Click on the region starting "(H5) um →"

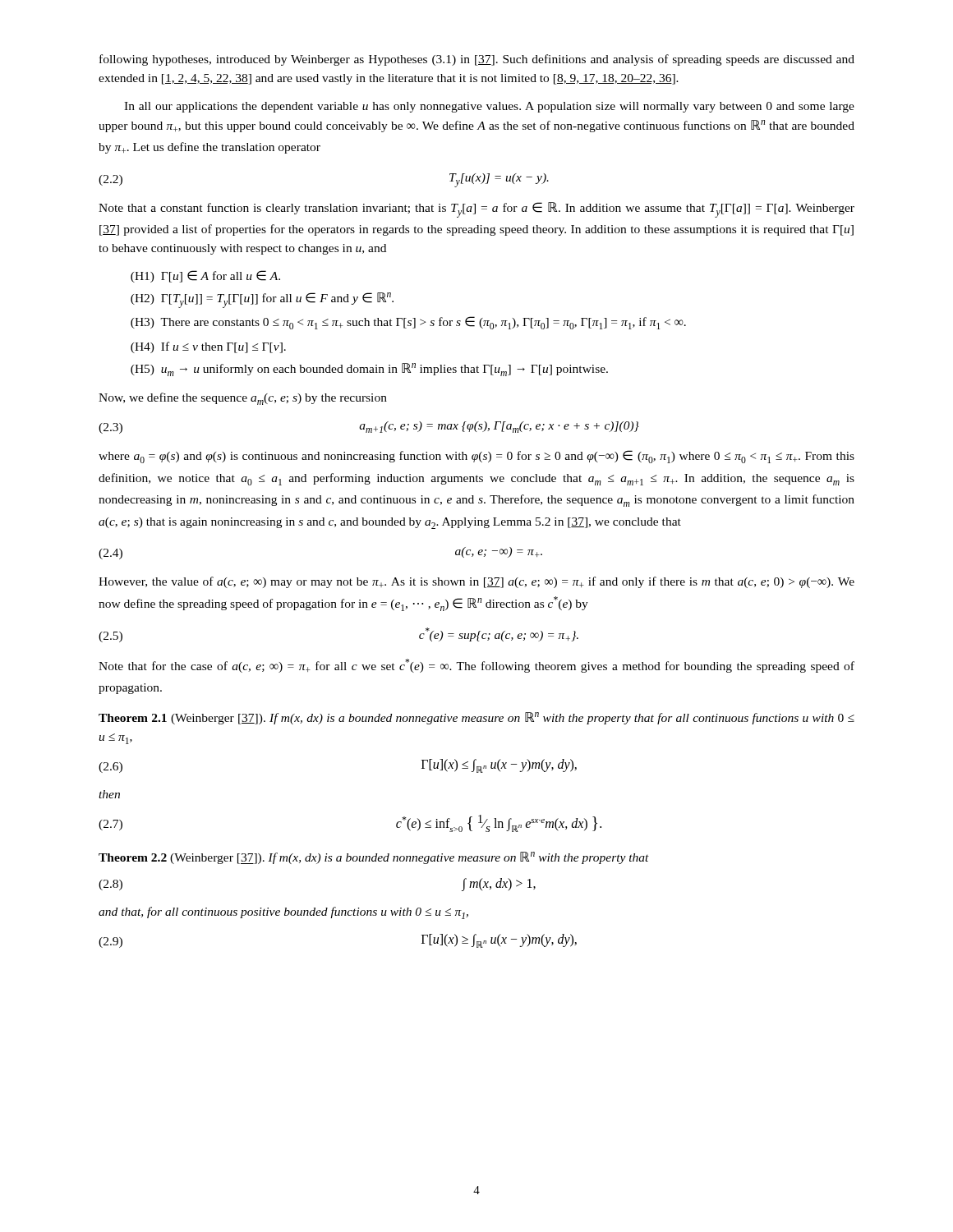[370, 370]
